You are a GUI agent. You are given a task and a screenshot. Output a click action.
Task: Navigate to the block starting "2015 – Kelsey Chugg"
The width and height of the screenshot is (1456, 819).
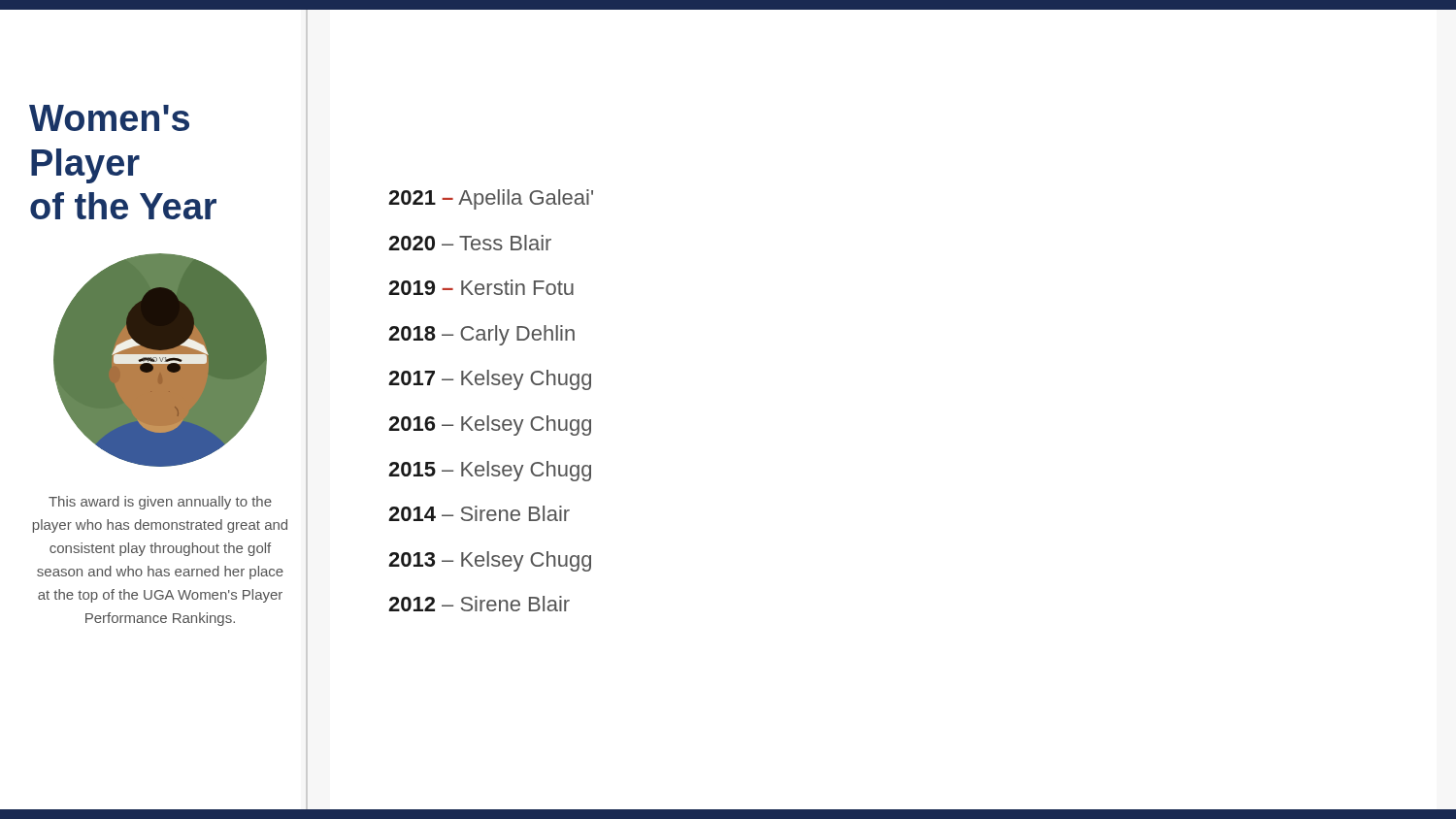[x=490, y=469]
